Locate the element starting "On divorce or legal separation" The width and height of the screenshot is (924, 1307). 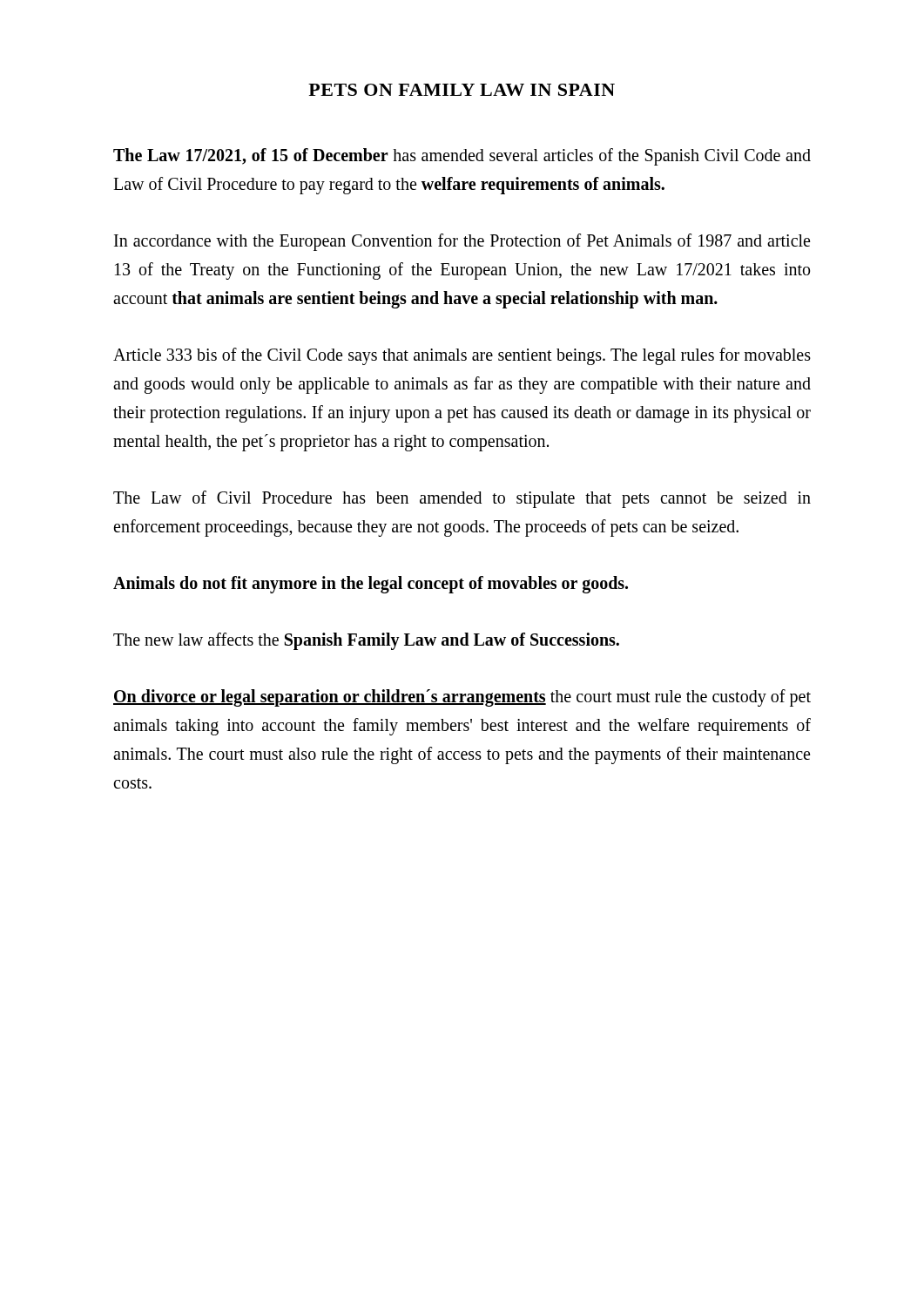click(462, 739)
